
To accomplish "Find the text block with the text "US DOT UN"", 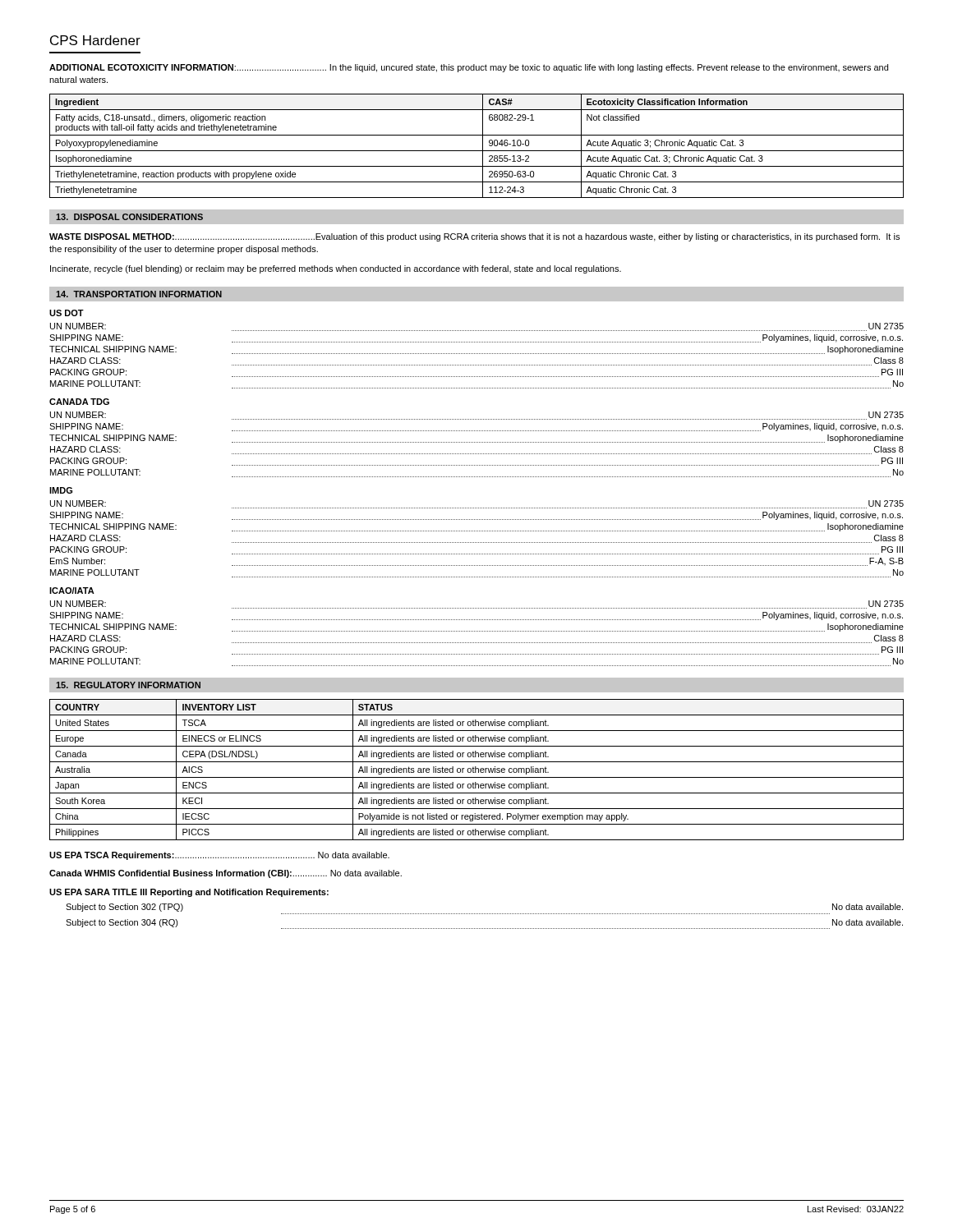I will 476,348.
